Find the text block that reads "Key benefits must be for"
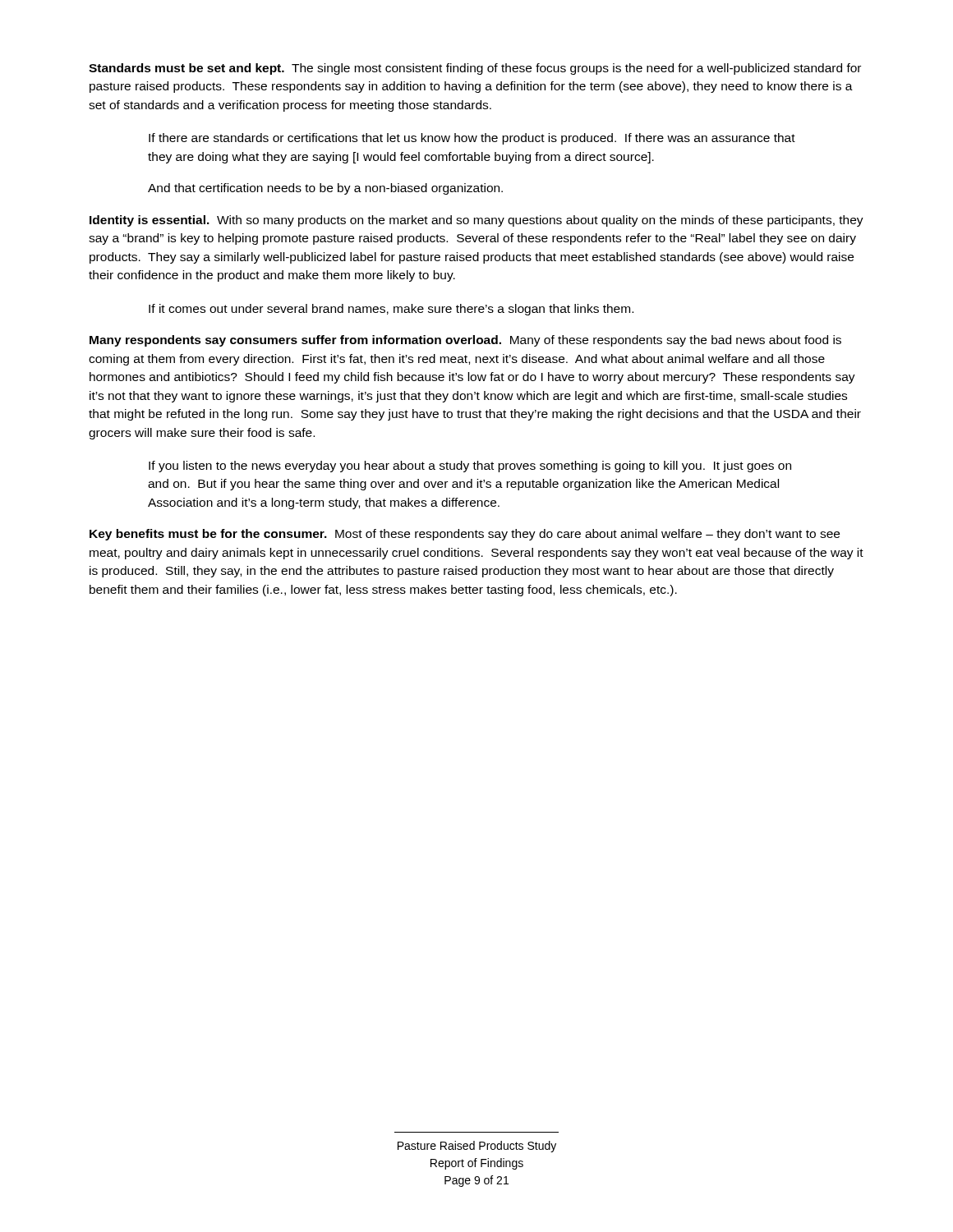The width and height of the screenshot is (953, 1232). click(476, 561)
